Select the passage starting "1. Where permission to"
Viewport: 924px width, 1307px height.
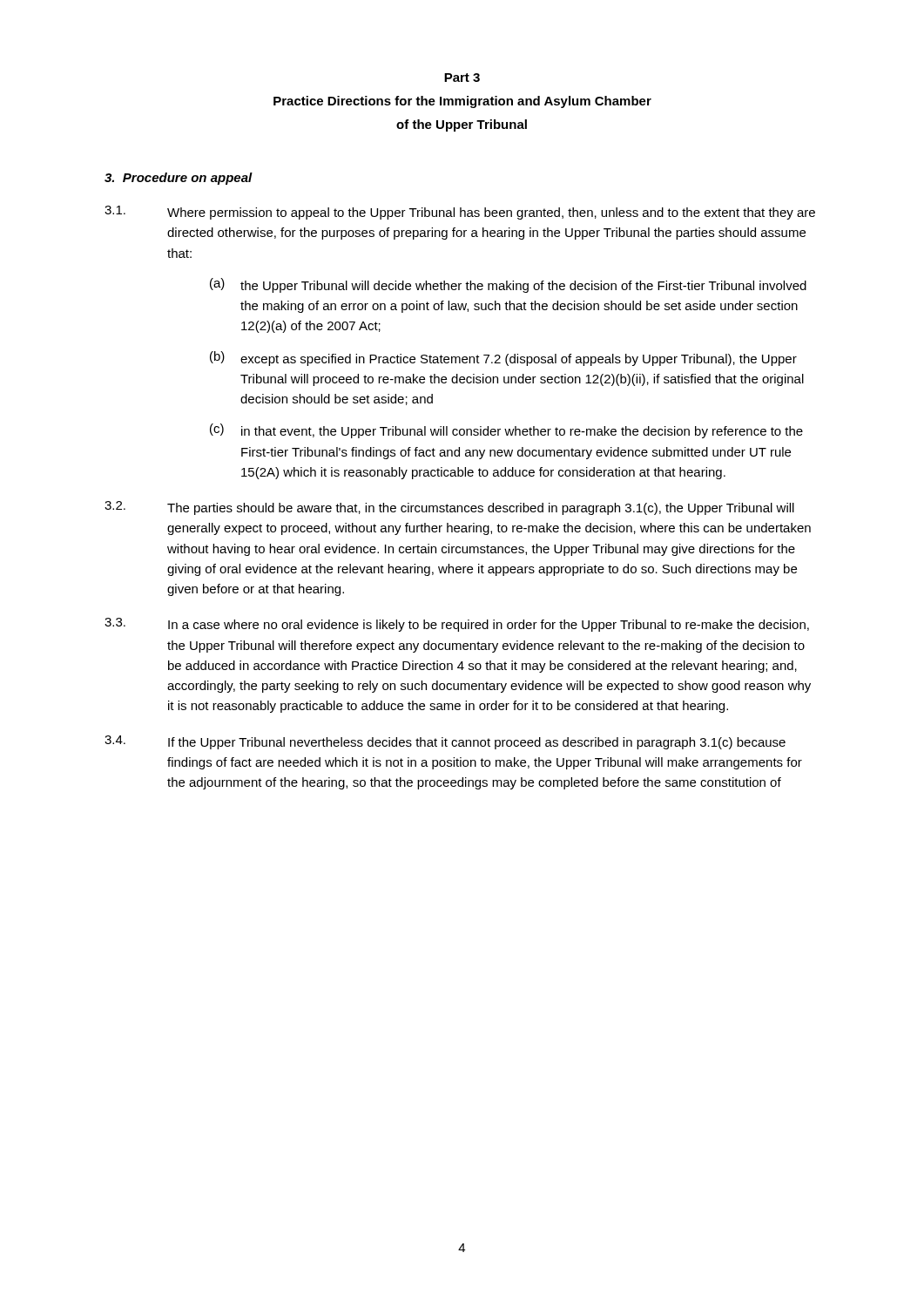point(462,233)
